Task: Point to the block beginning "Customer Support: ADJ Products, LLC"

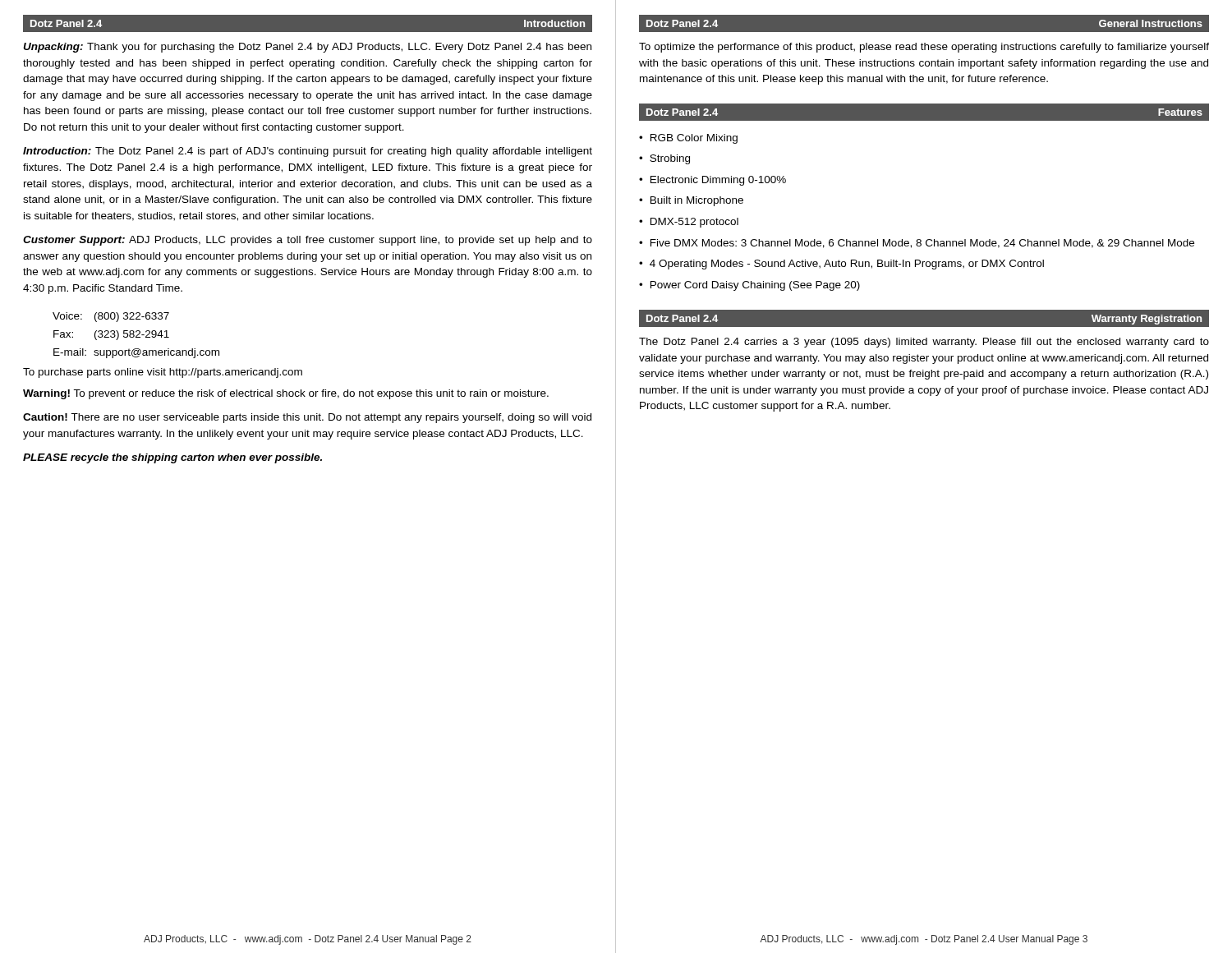Action: pos(308,264)
